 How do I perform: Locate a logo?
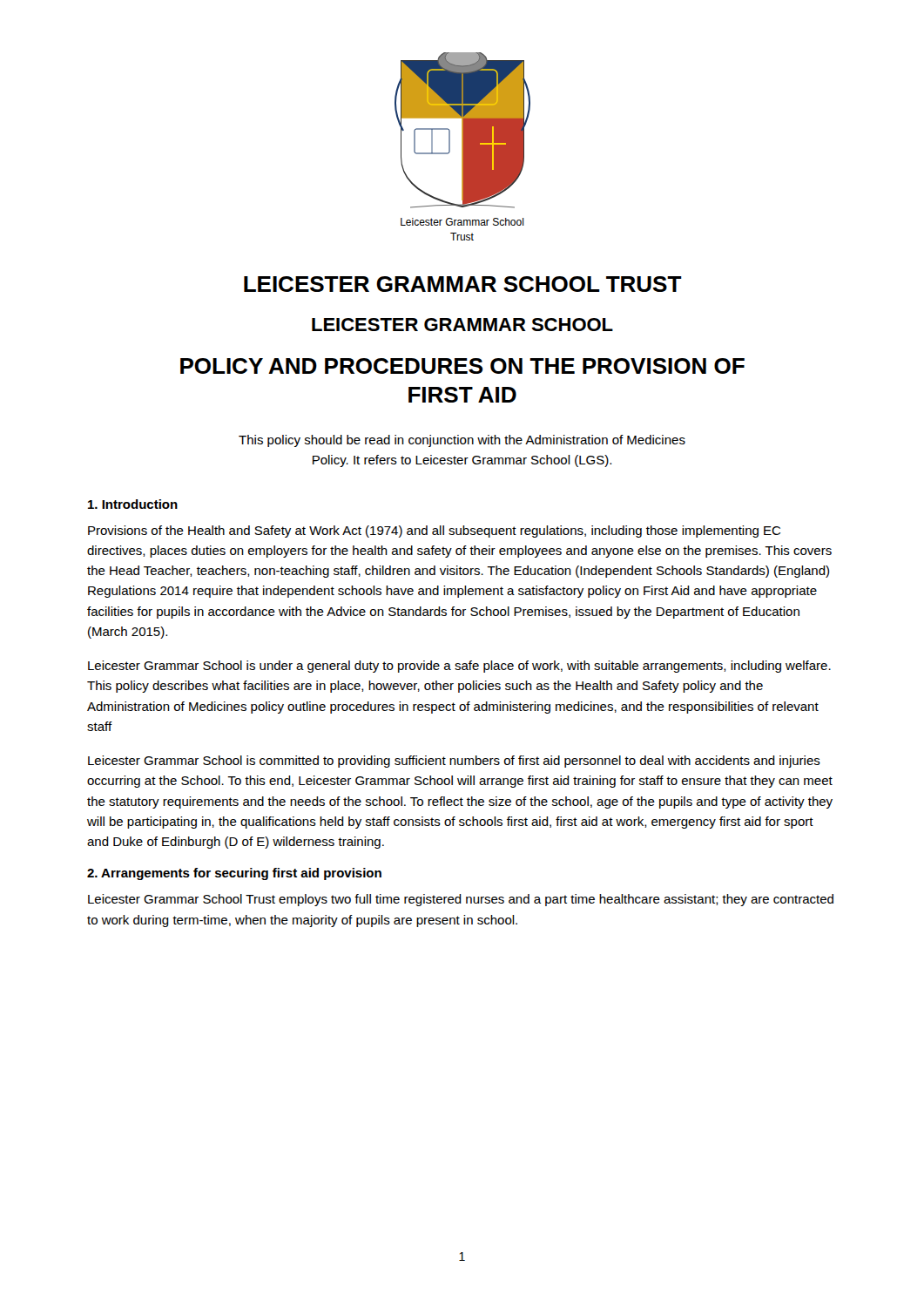462,132
